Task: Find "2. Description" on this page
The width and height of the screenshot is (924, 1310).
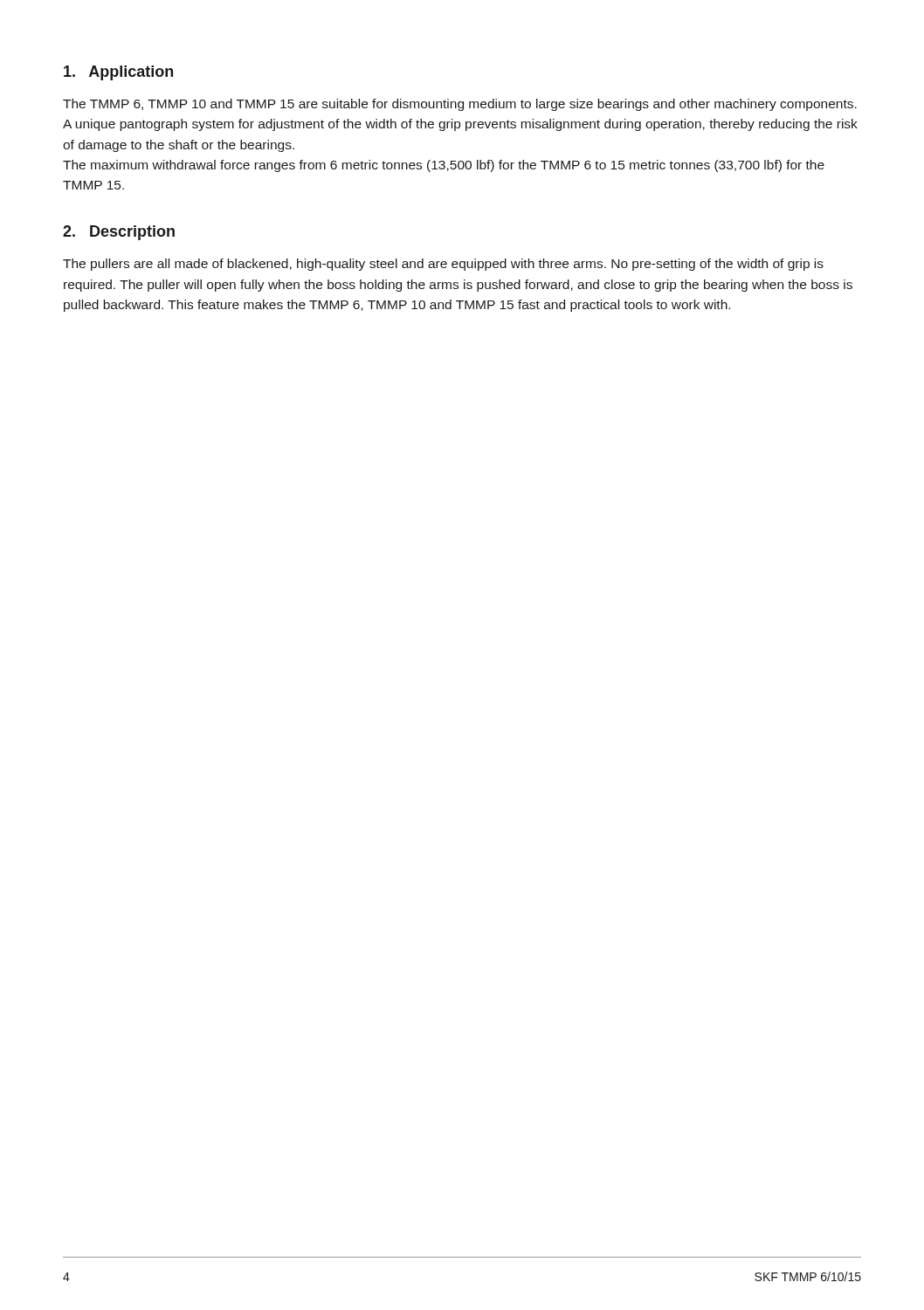Action: (x=119, y=232)
